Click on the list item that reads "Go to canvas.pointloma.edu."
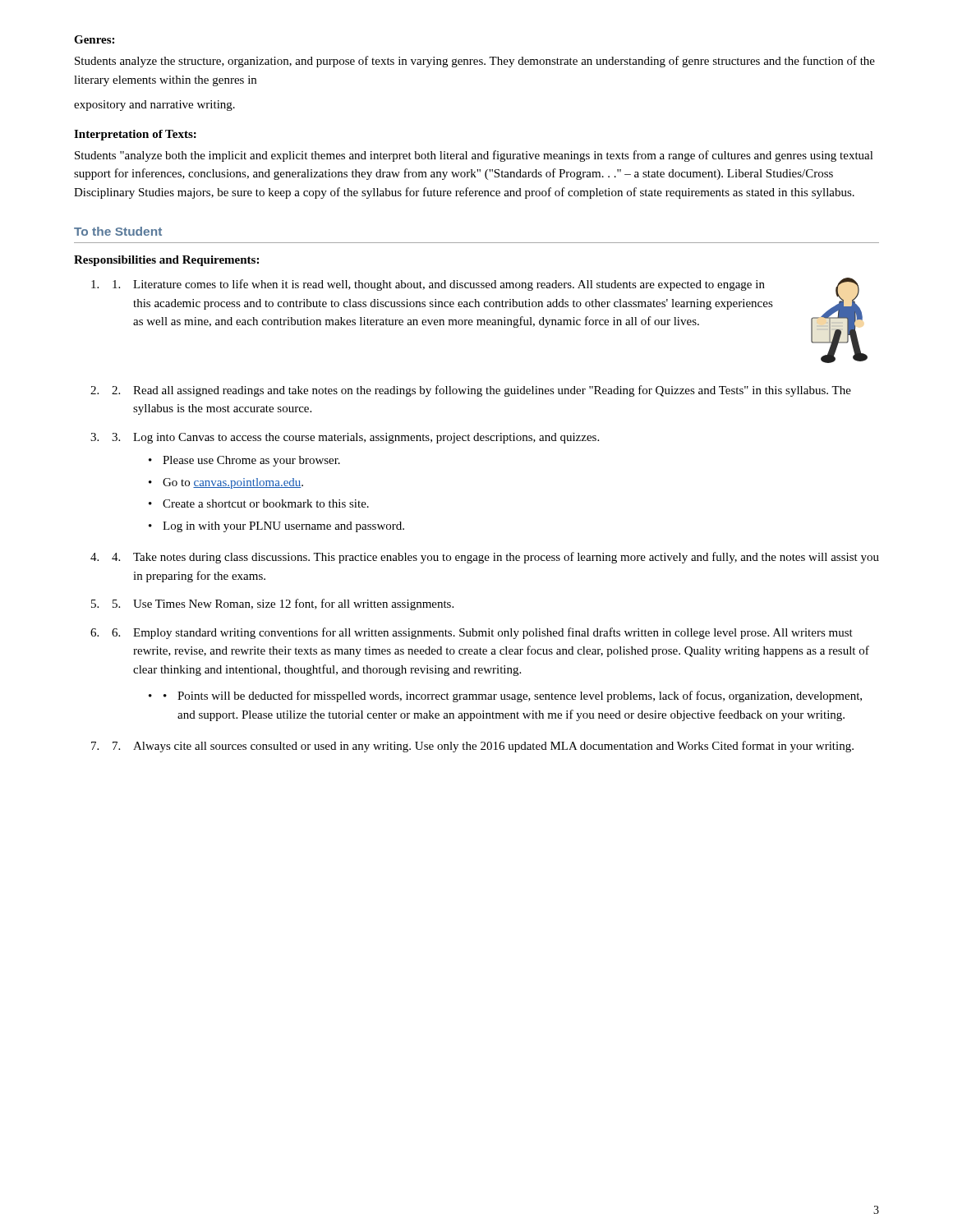This screenshot has height=1232, width=953. click(233, 482)
